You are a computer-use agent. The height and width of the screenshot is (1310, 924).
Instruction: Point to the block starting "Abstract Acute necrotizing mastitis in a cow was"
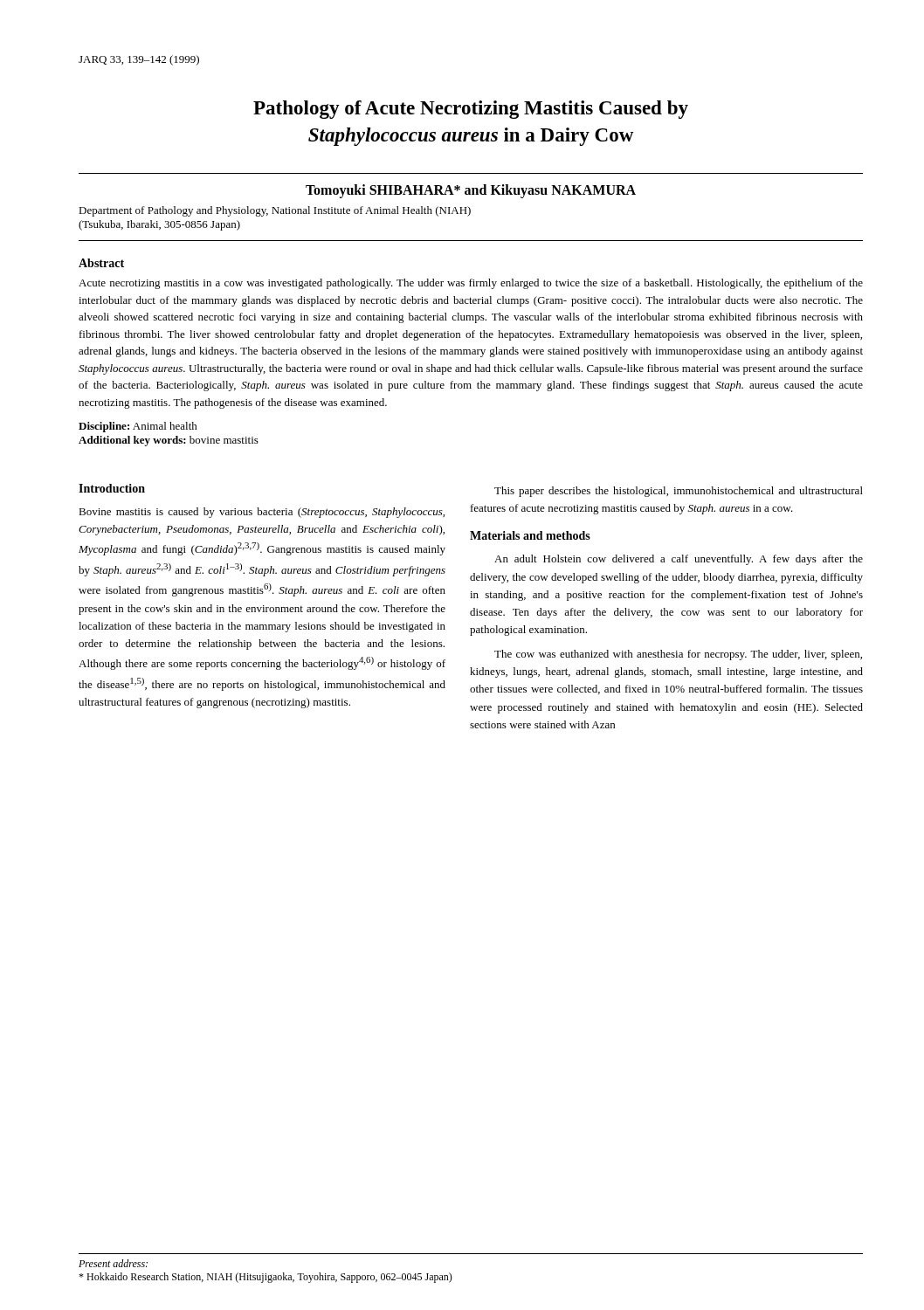[x=471, y=352]
